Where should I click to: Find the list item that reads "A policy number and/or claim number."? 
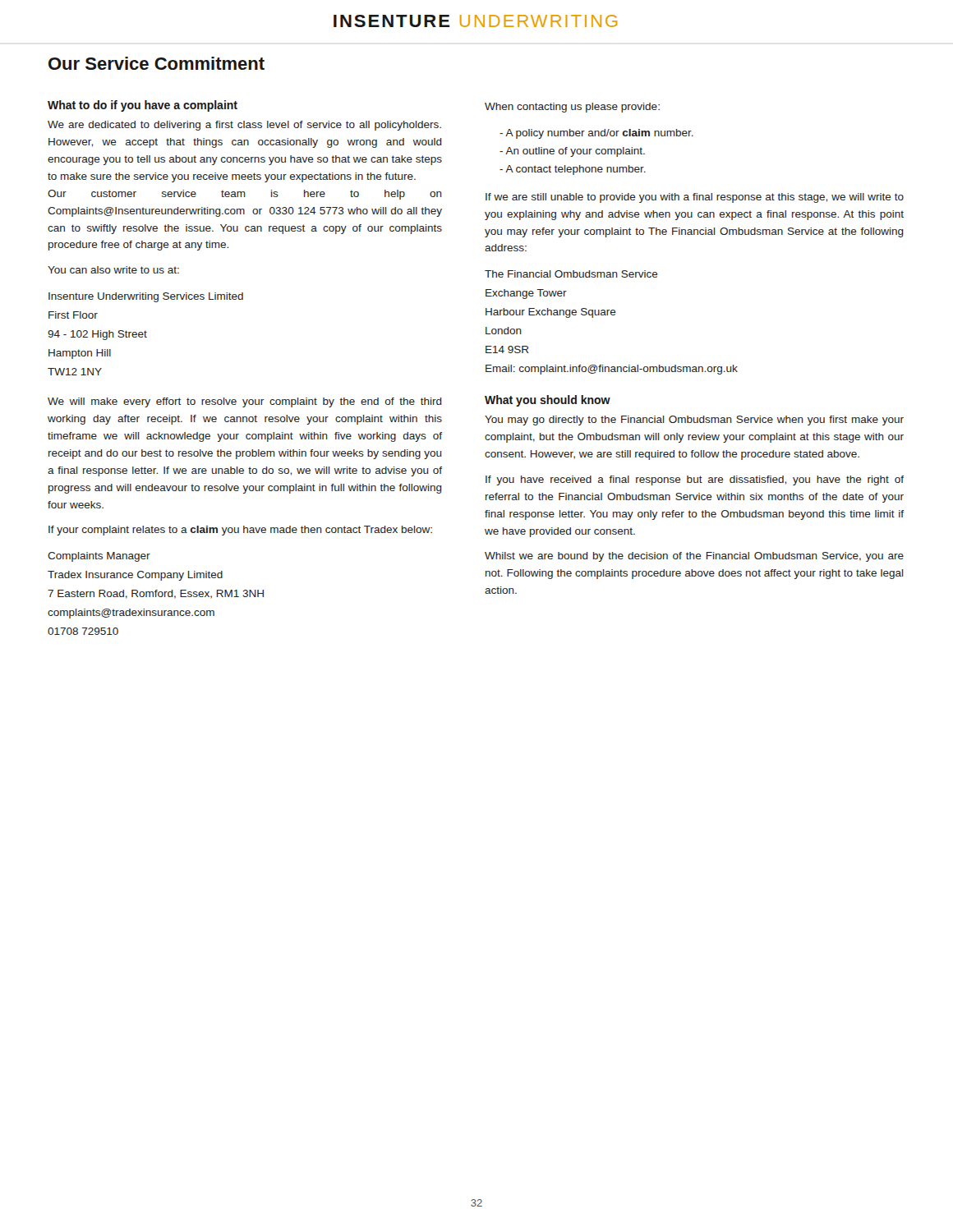click(x=597, y=133)
